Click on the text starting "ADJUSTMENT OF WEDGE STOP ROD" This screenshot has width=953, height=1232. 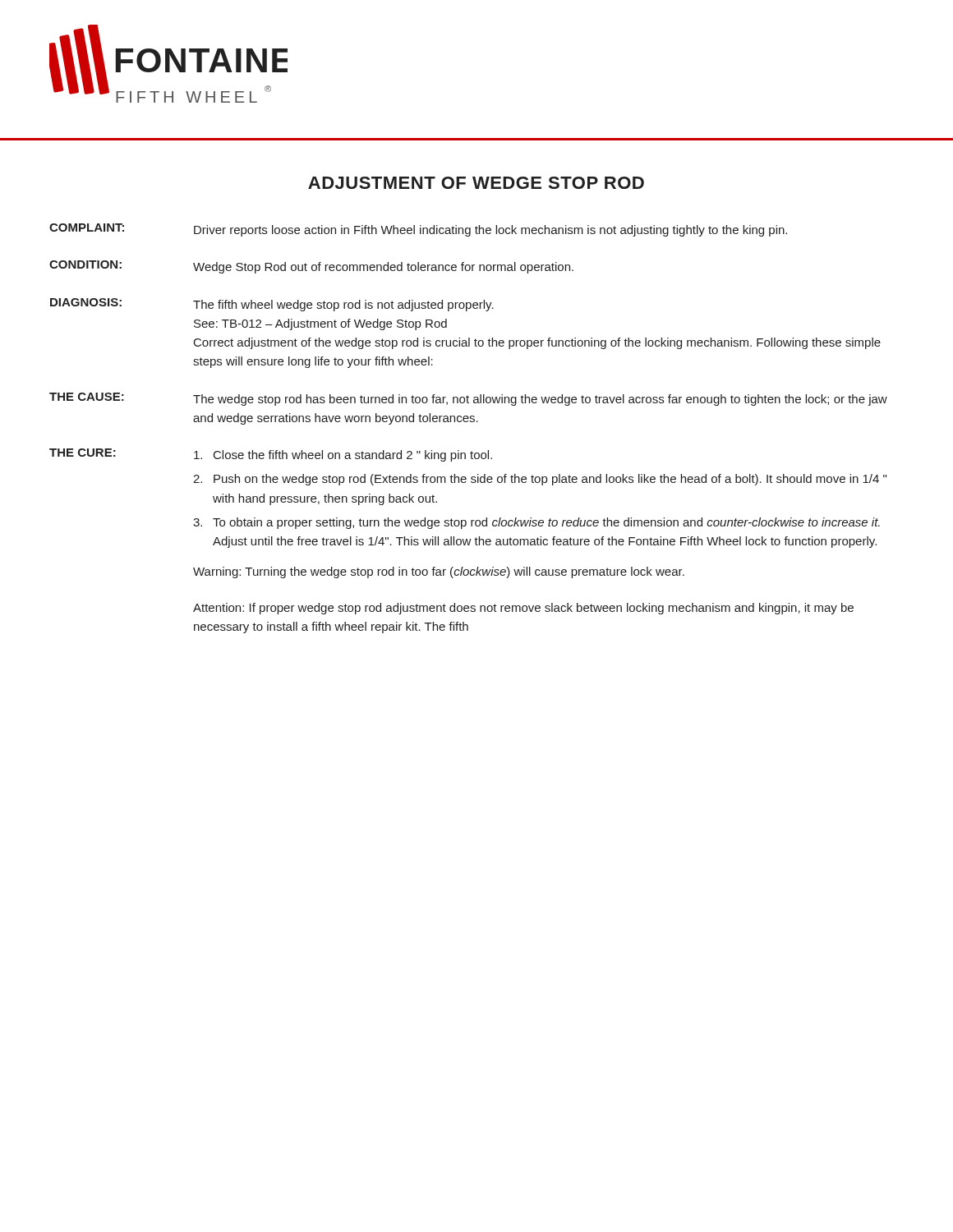476,183
